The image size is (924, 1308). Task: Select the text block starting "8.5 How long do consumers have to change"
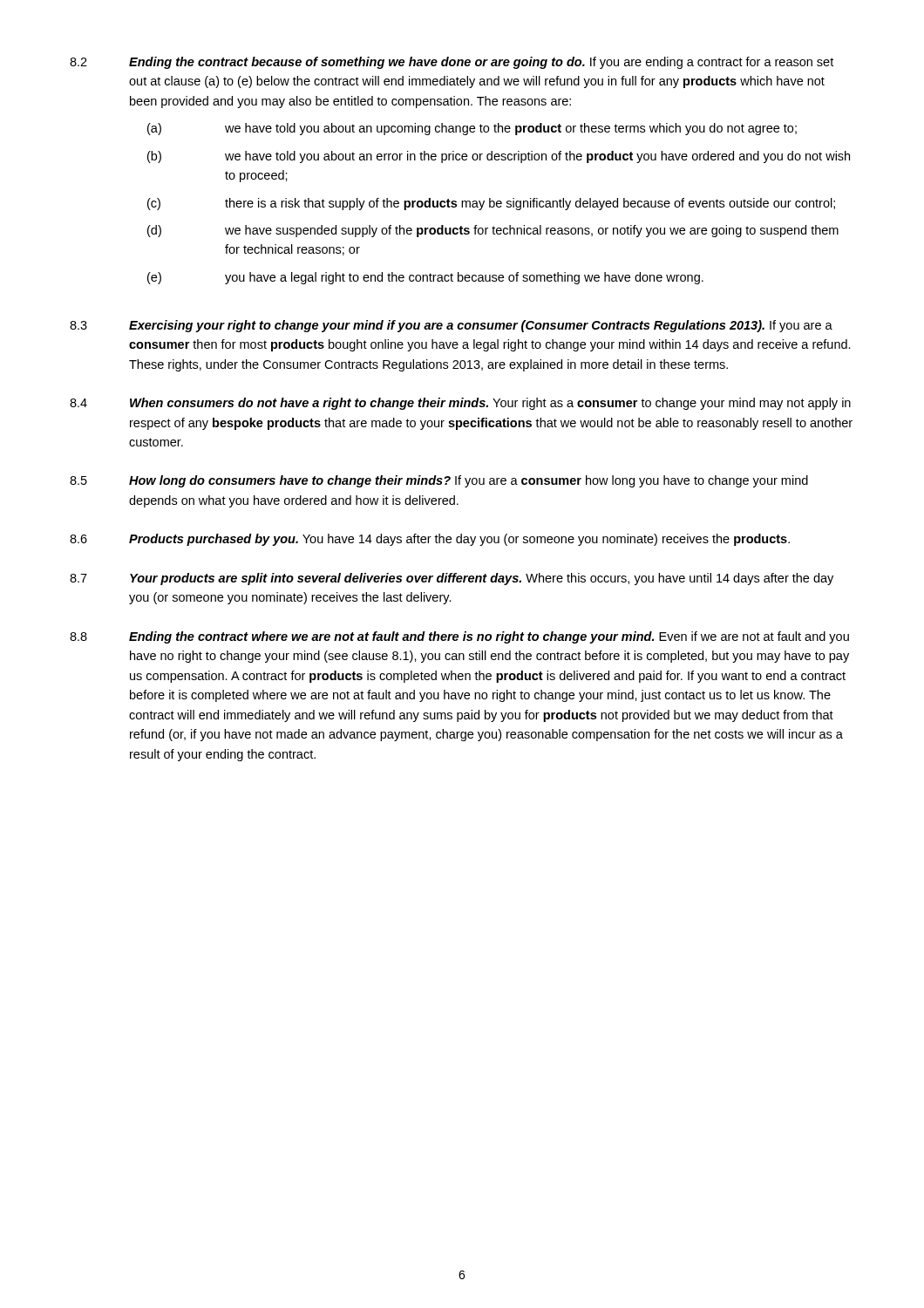pyautogui.click(x=462, y=491)
